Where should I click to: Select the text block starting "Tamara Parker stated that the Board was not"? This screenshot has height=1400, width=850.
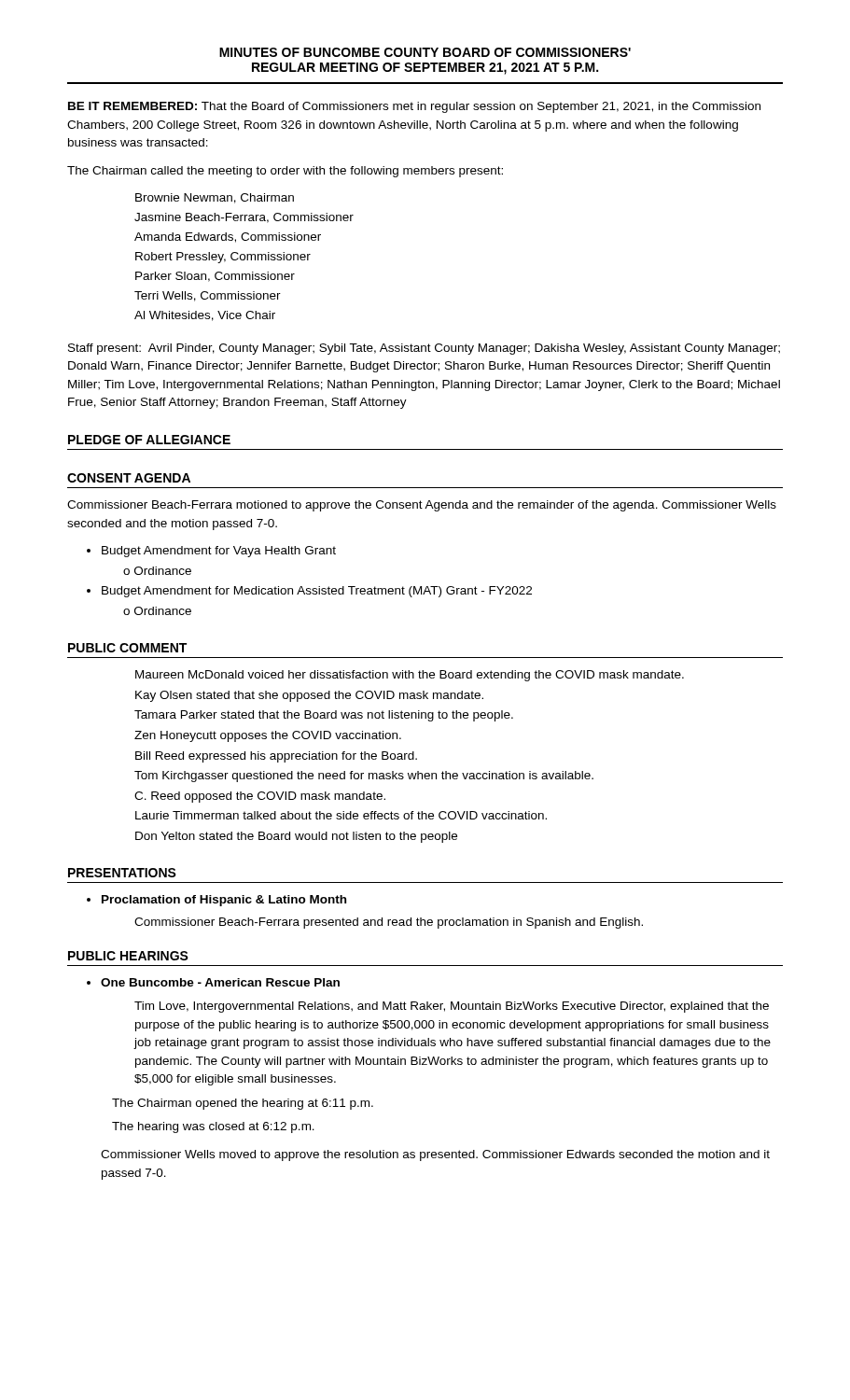(x=324, y=715)
